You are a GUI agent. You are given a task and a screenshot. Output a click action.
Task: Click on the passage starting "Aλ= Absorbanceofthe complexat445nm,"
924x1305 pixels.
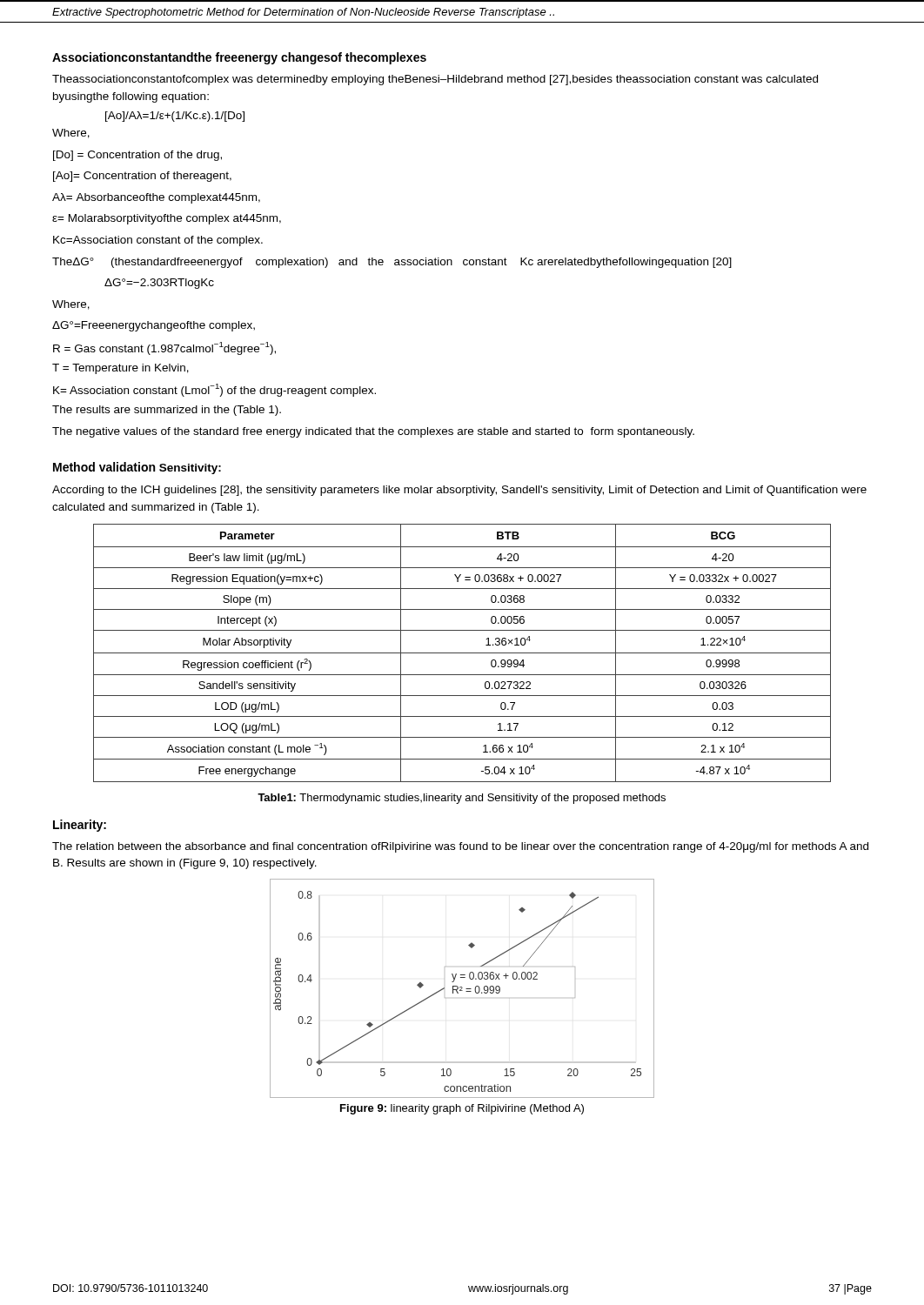click(156, 198)
